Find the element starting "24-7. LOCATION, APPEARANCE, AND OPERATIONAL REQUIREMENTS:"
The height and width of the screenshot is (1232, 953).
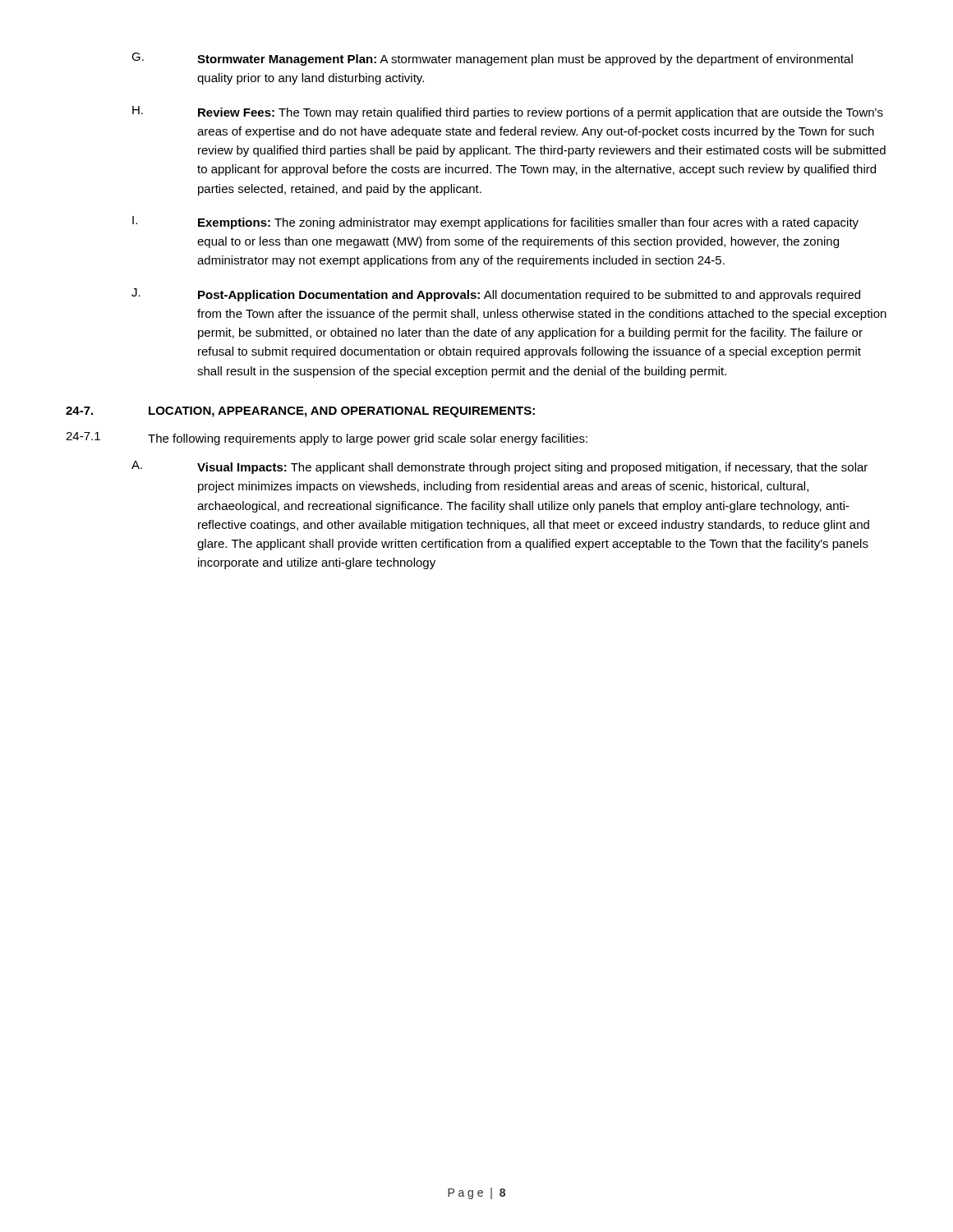pos(476,410)
